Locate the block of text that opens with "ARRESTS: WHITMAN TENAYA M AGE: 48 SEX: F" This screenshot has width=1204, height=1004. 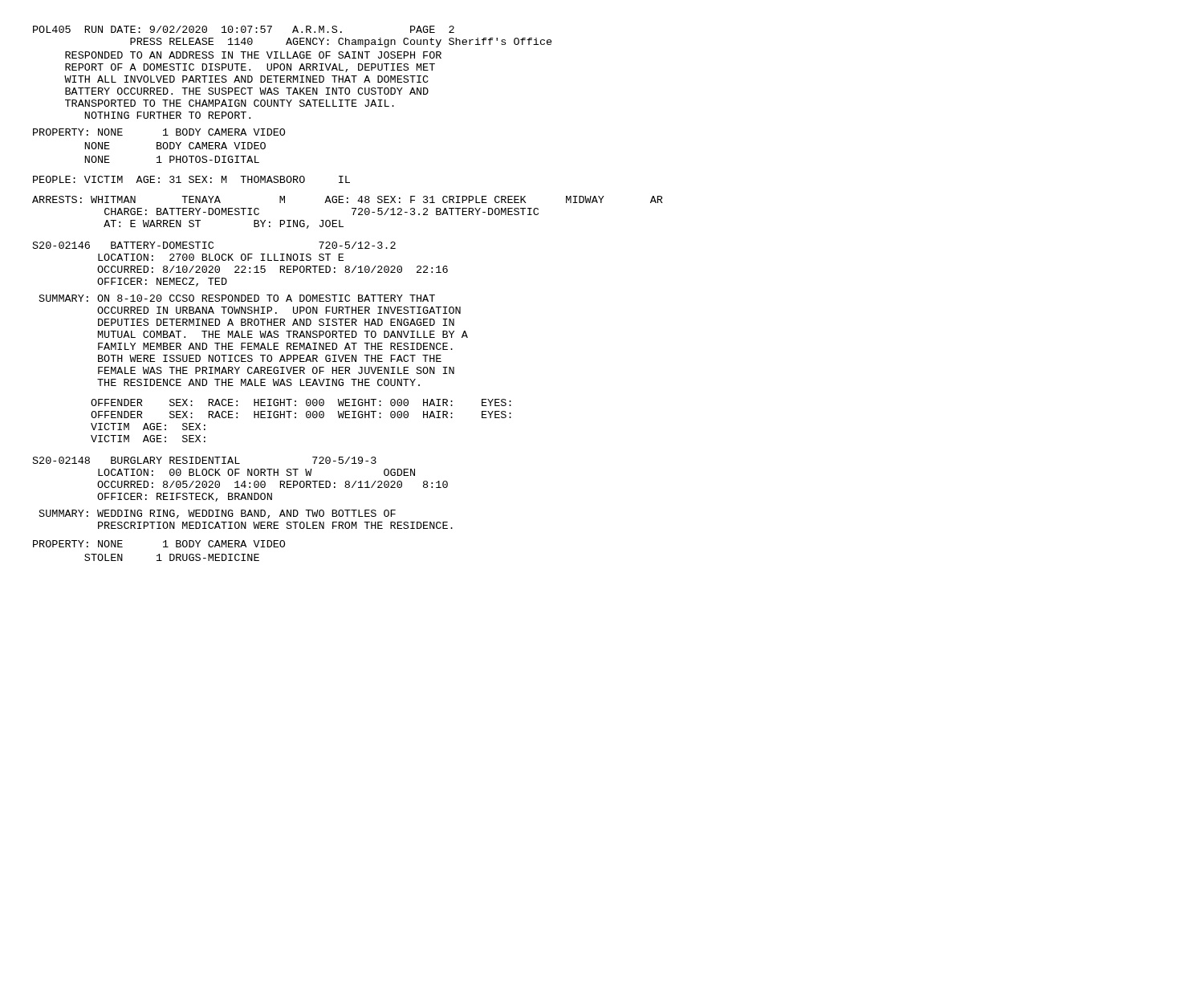click(602, 212)
